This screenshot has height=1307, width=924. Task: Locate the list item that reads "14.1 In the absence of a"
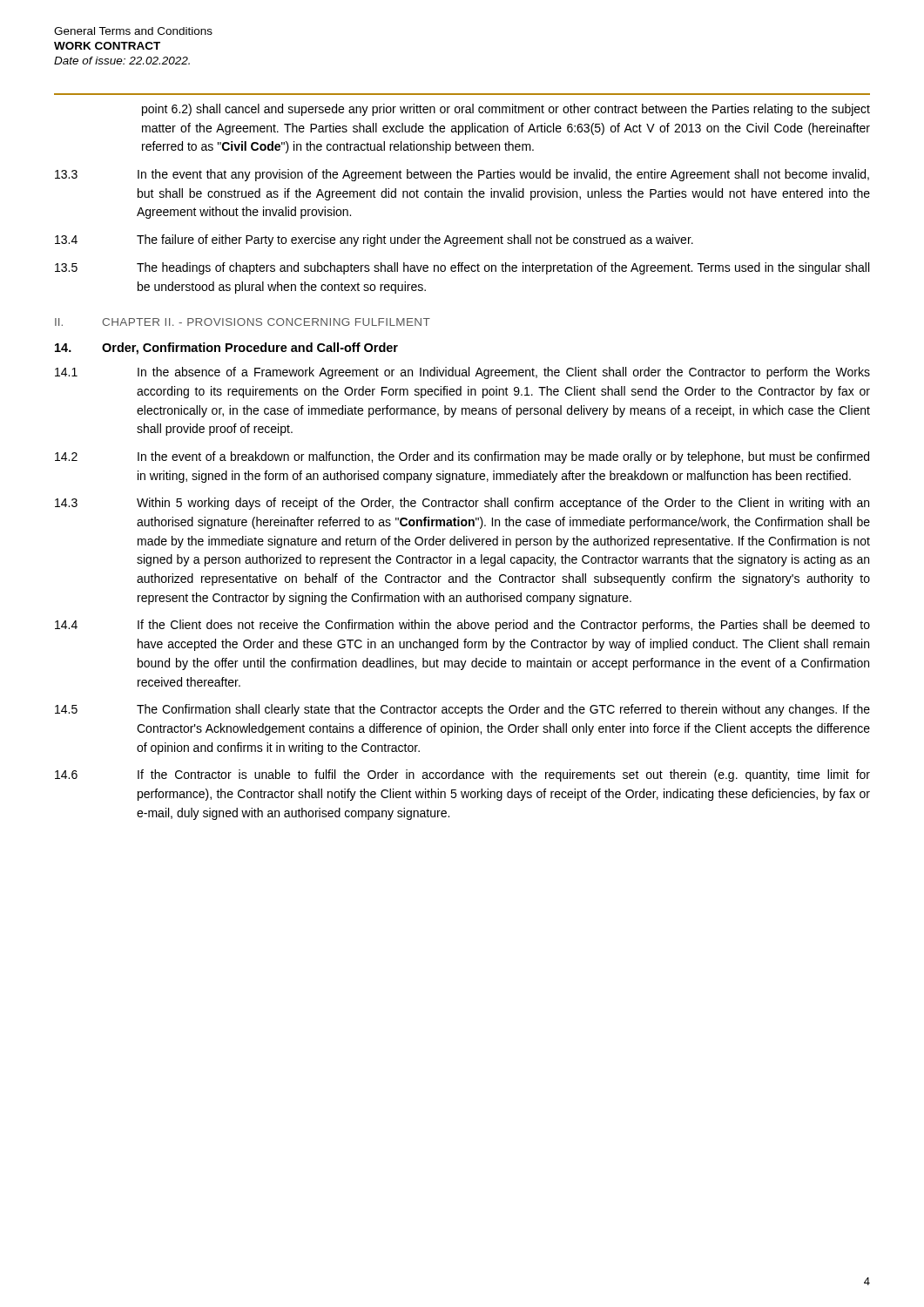[x=462, y=401]
